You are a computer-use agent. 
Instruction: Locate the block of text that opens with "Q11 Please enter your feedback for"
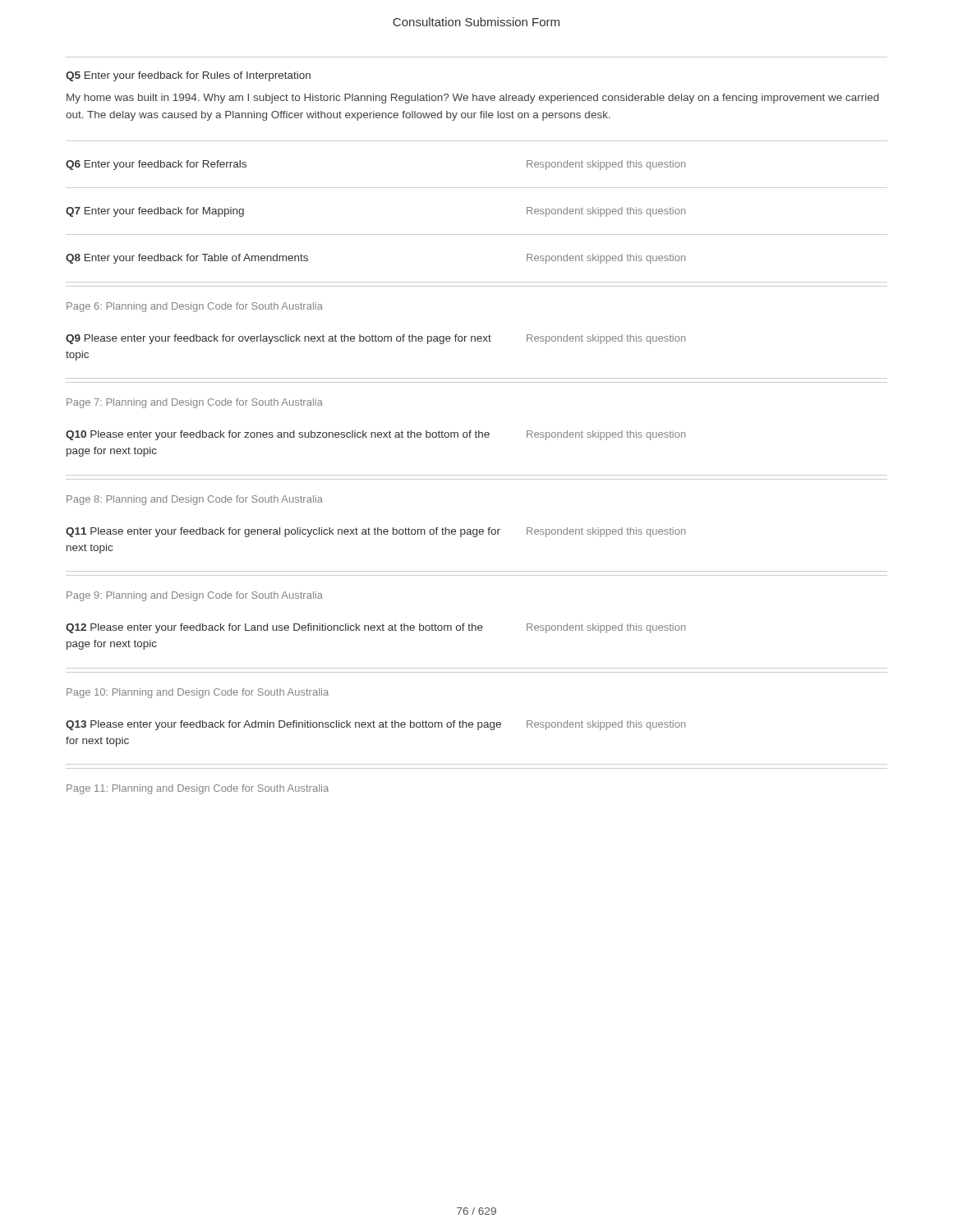[476, 539]
